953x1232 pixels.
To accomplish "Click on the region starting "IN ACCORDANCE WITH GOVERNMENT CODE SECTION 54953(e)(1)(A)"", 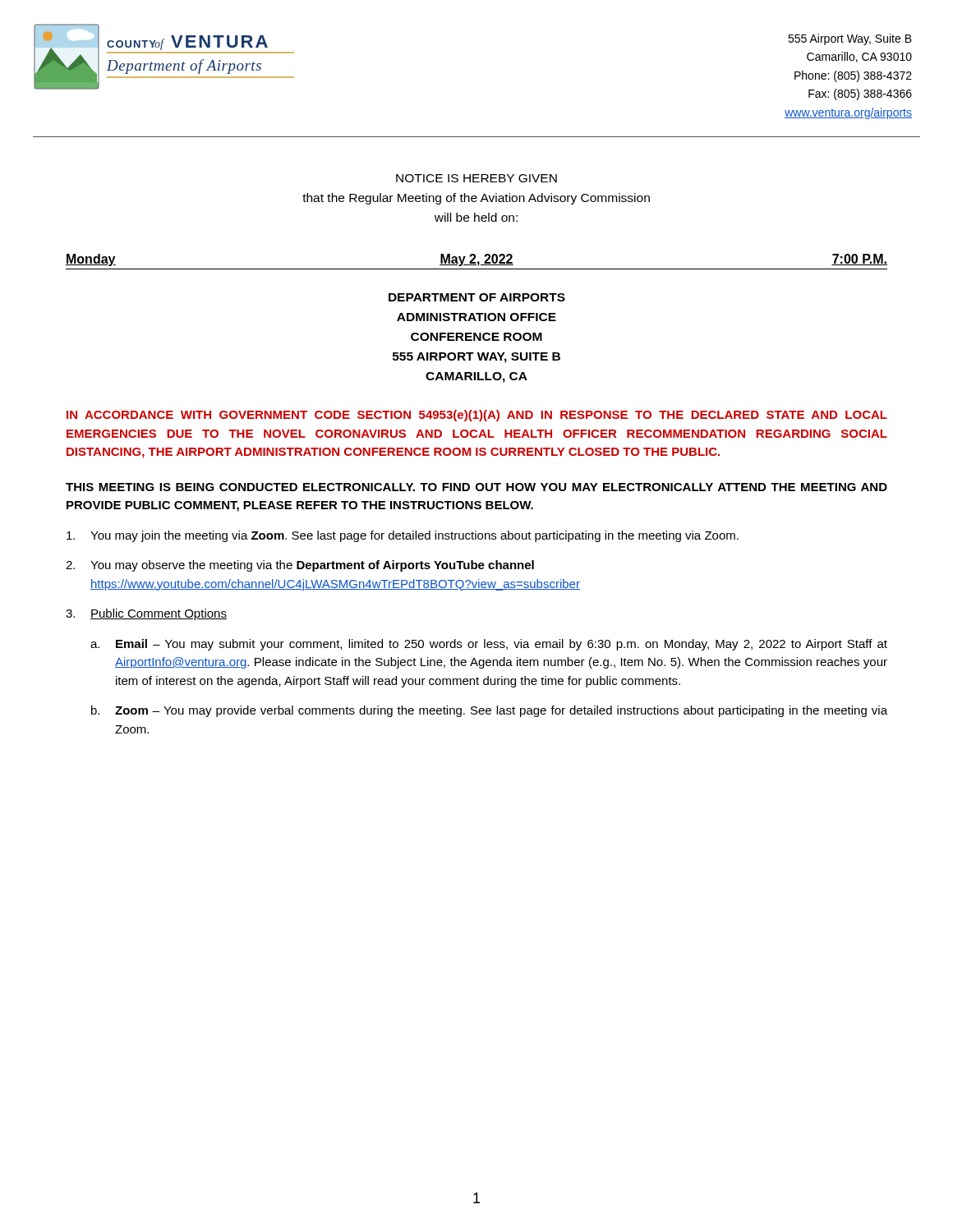I will (476, 433).
